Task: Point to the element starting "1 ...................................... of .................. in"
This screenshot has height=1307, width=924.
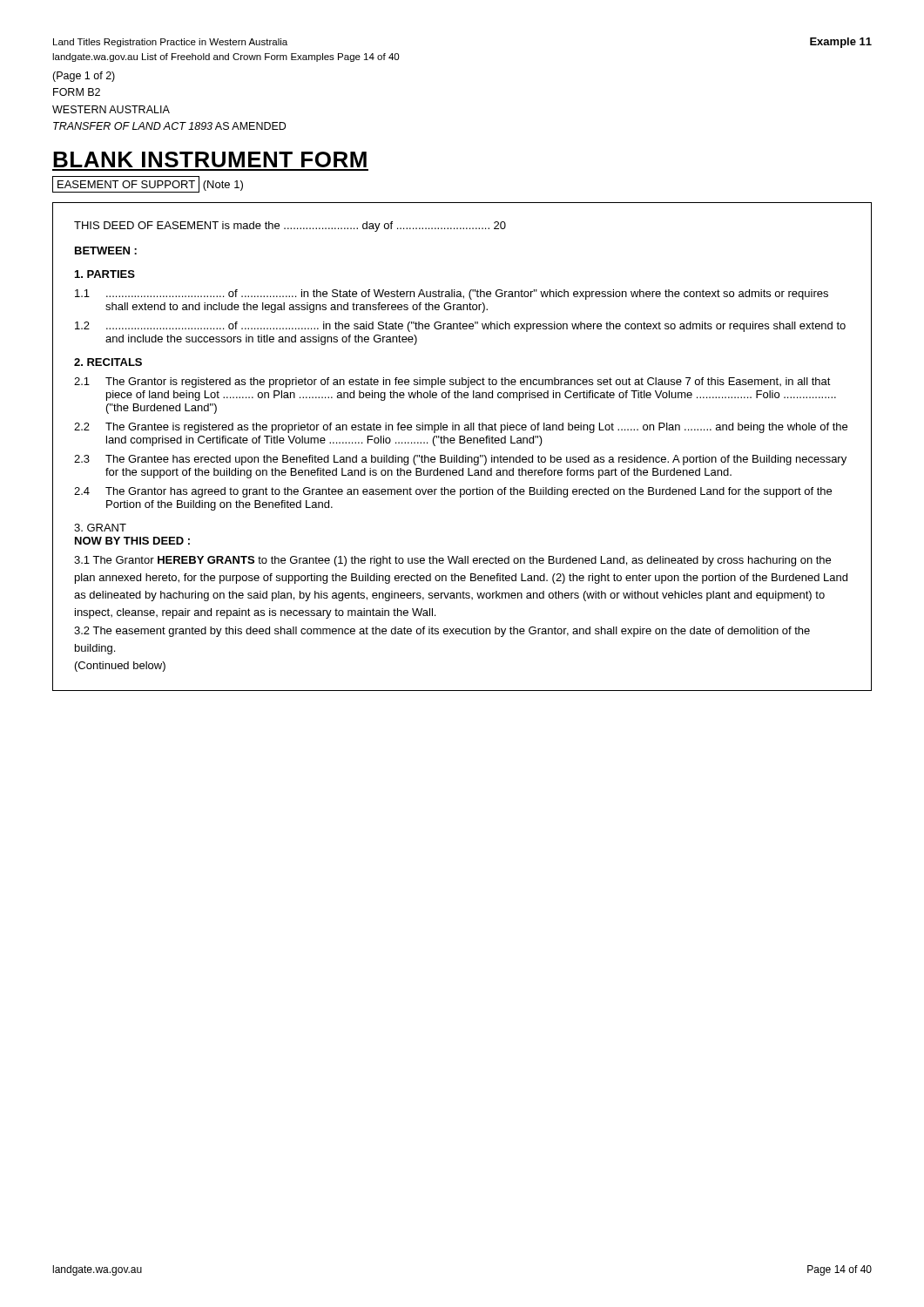Action: coord(462,300)
